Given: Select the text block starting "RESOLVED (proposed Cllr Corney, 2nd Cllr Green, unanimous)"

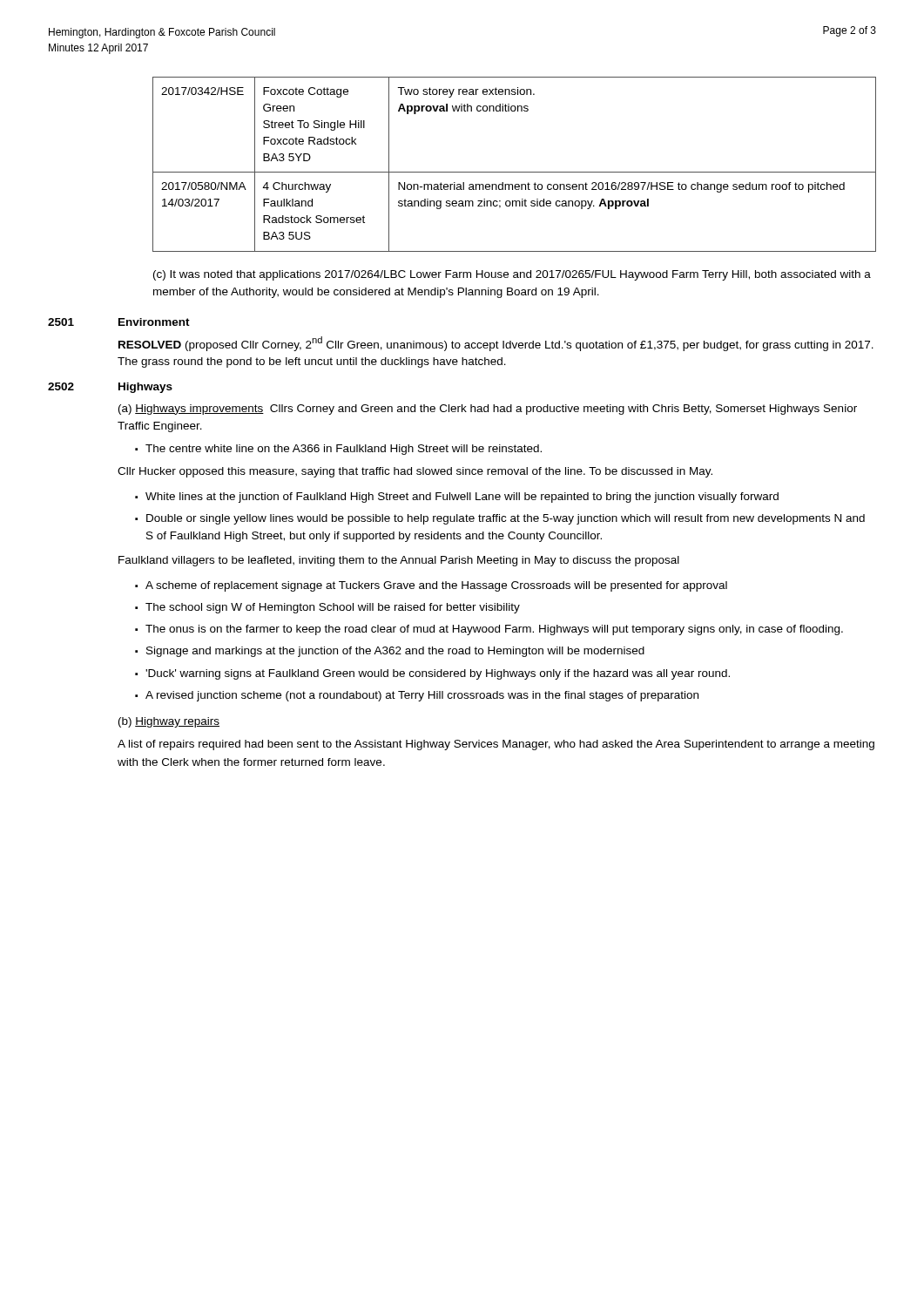Looking at the screenshot, I should tap(496, 351).
